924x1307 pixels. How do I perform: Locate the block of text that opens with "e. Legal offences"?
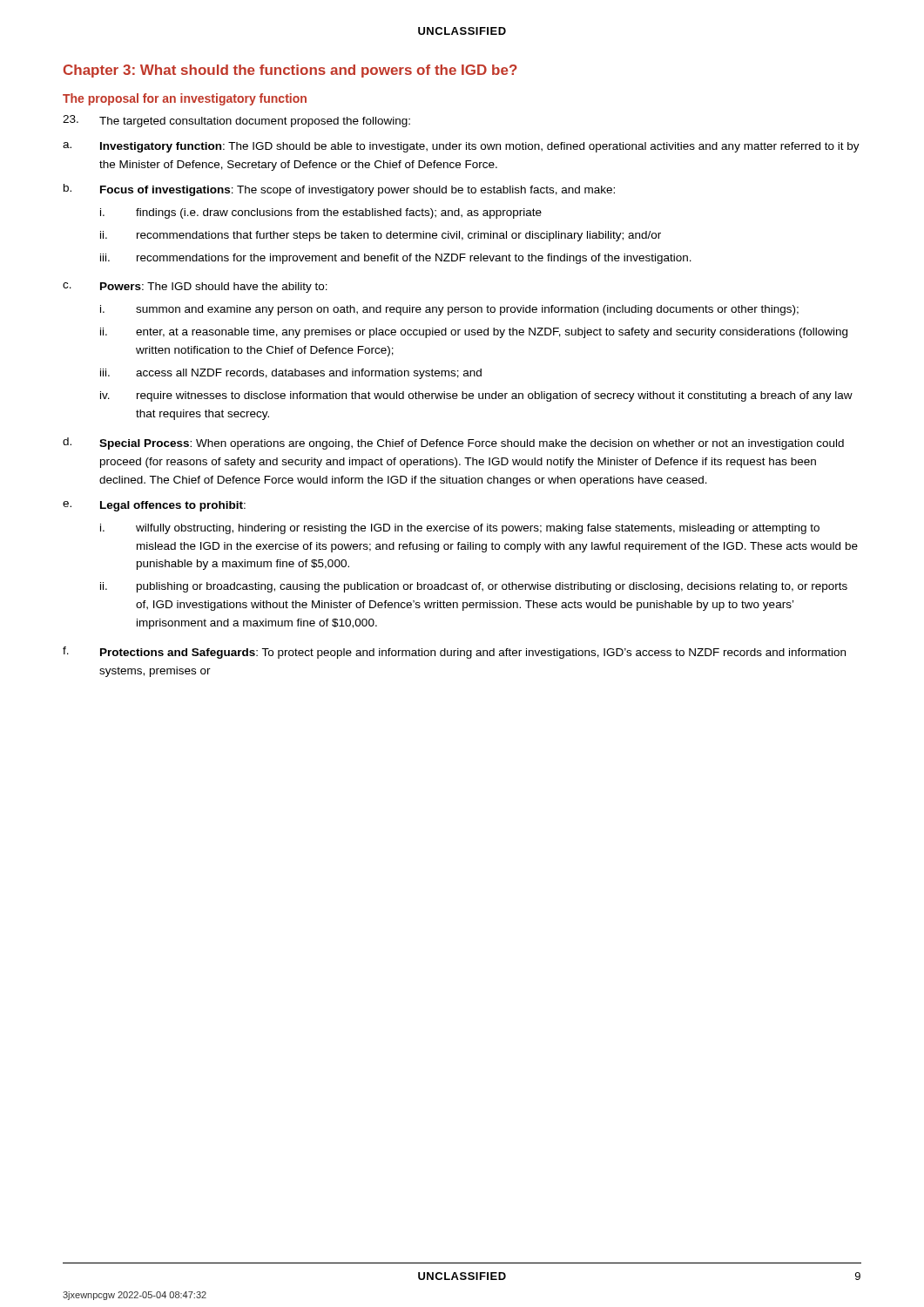(x=154, y=506)
